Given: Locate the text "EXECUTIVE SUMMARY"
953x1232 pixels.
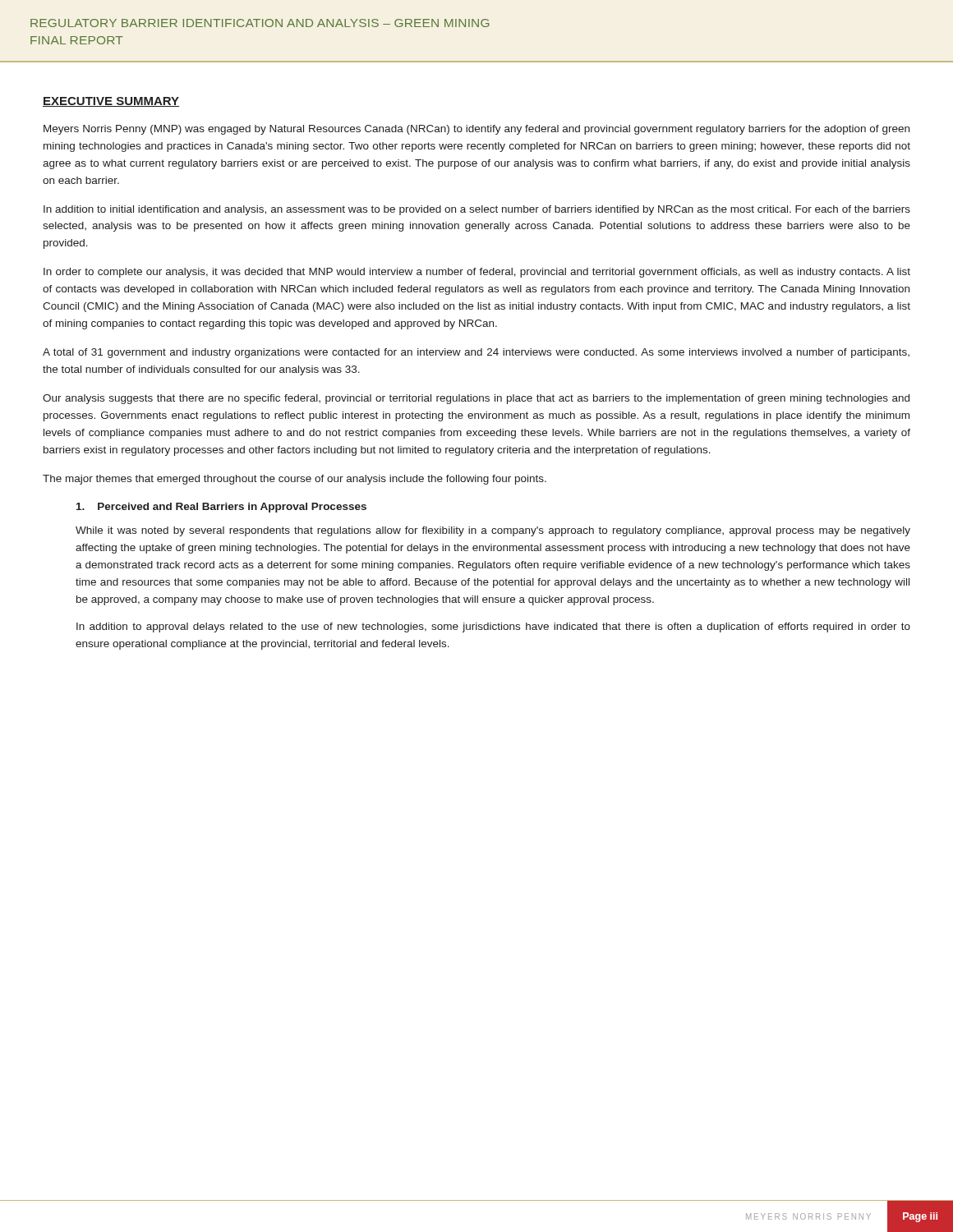Looking at the screenshot, I should click(x=111, y=100).
